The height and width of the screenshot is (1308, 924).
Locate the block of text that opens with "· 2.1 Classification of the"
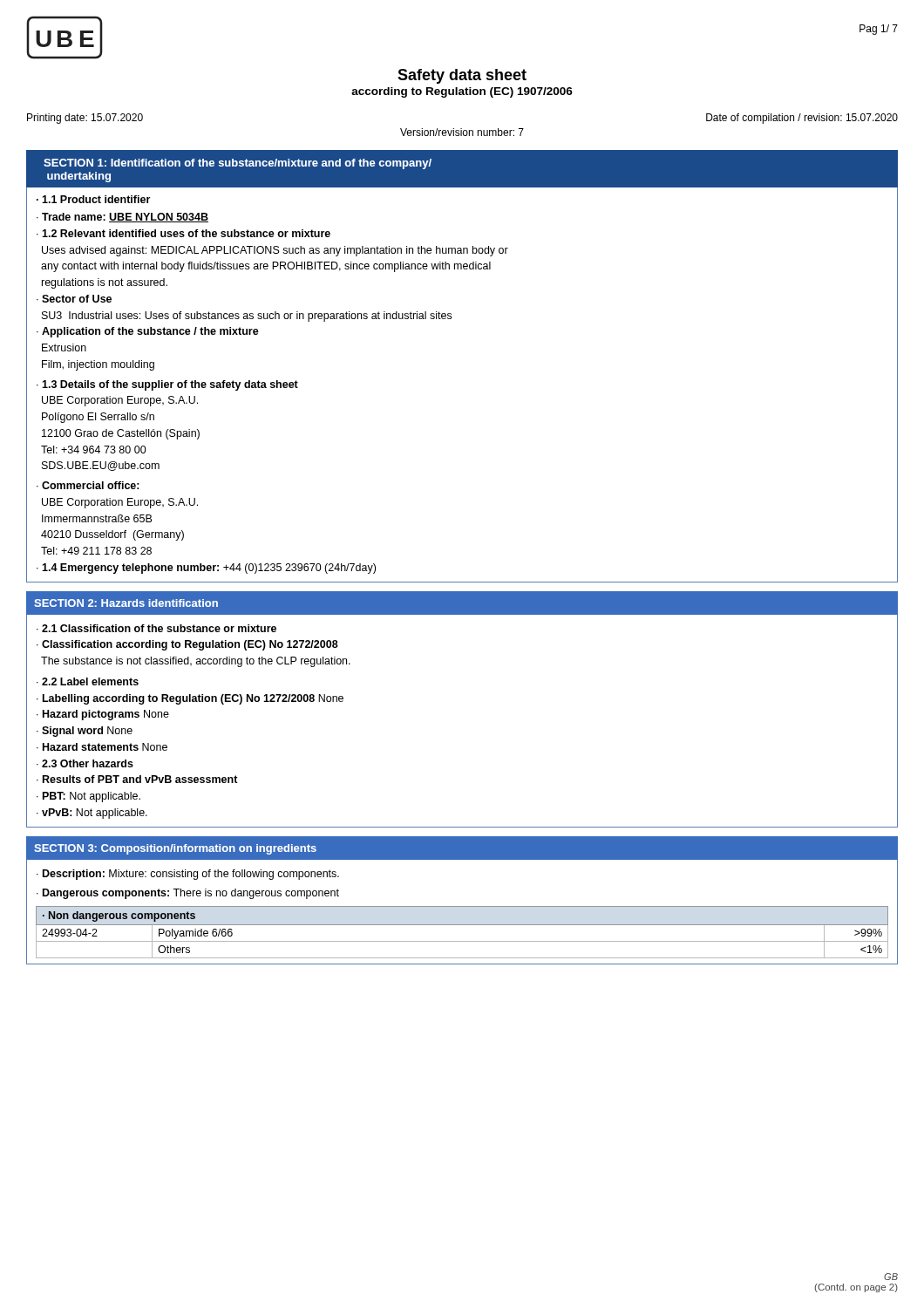click(x=193, y=645)
